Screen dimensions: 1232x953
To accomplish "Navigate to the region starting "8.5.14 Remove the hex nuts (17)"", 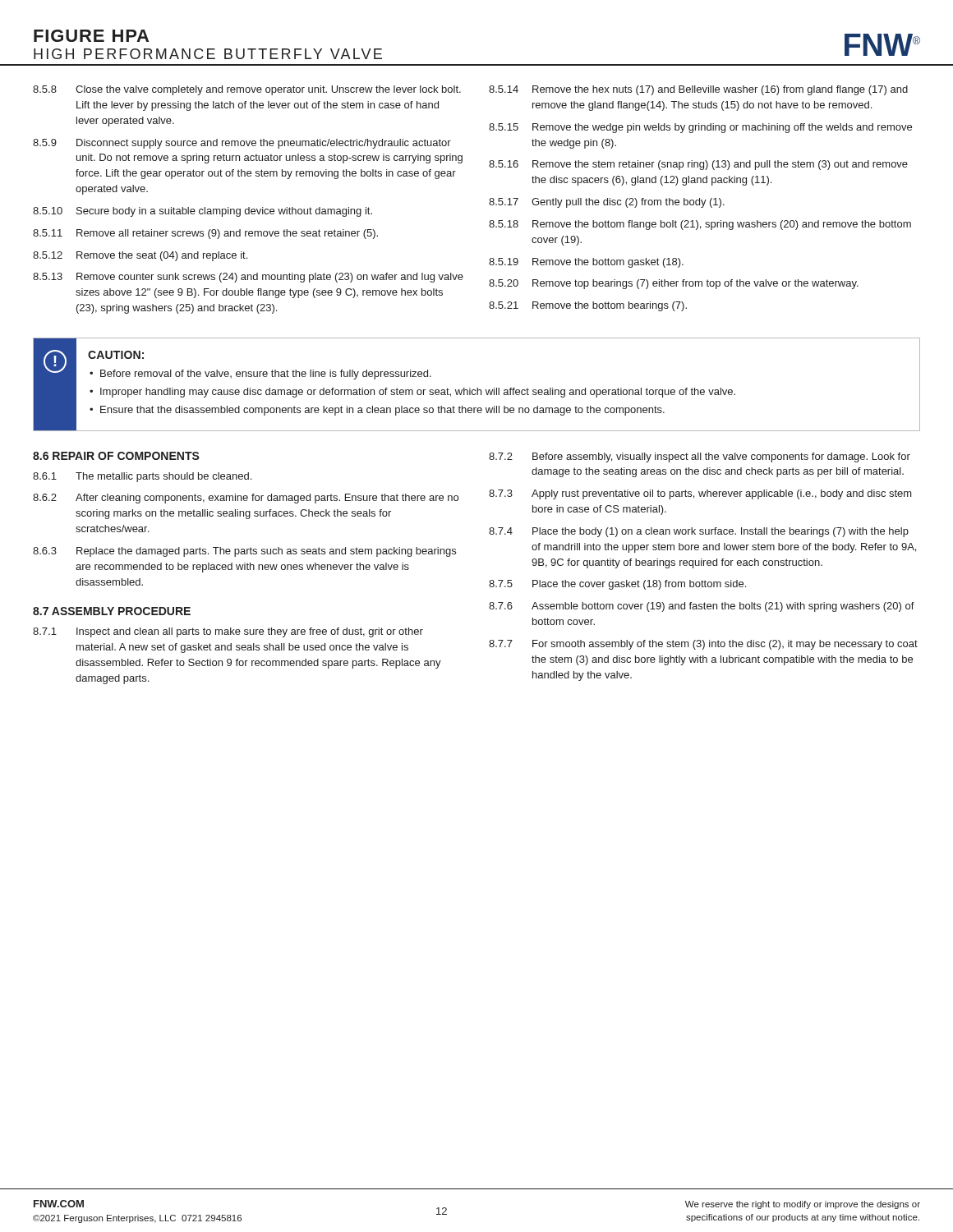I will coord(704,98).
